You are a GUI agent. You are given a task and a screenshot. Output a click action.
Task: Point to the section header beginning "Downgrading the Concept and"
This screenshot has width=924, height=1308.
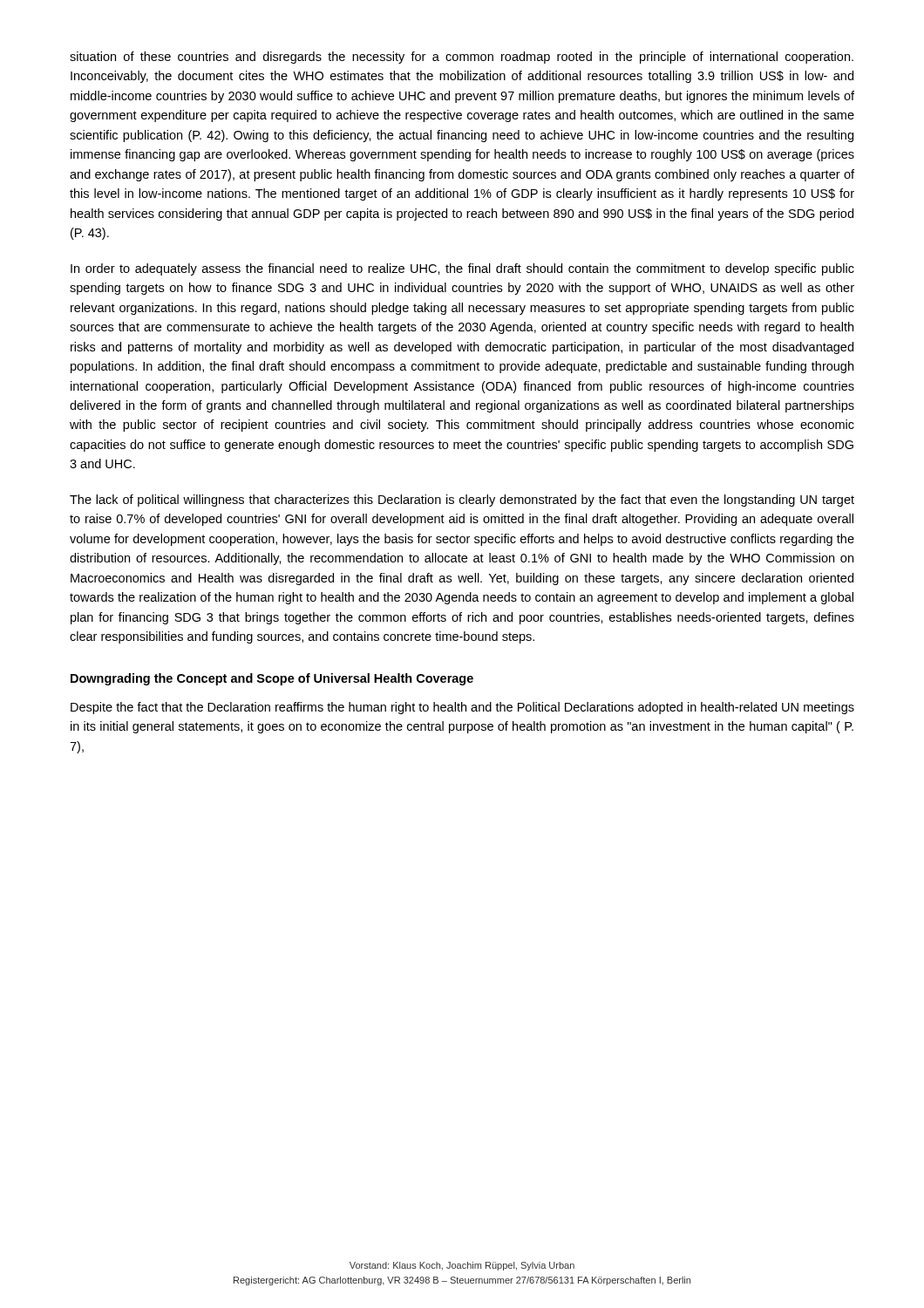tap(272, 678)
